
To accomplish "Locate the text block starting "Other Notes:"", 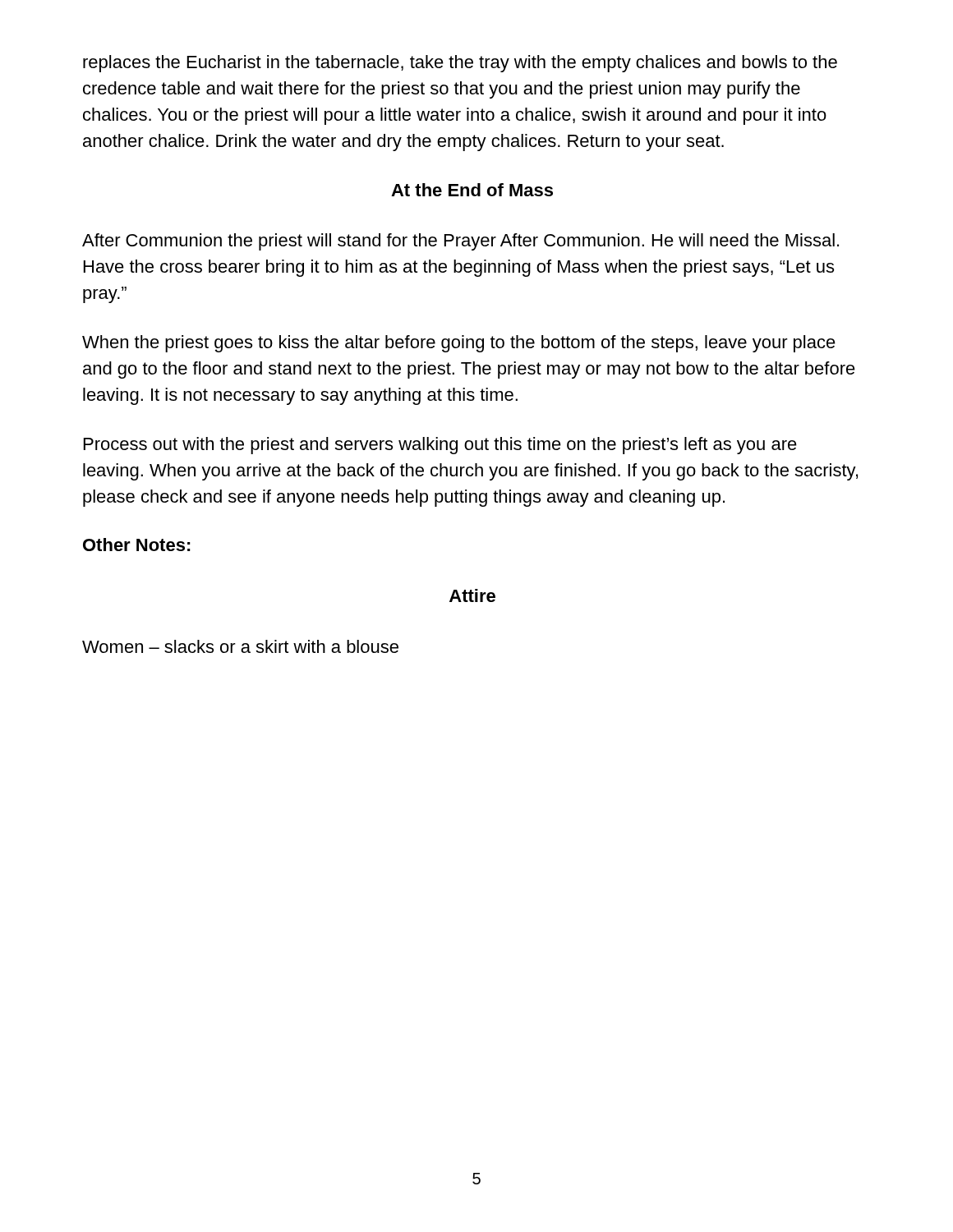I will tap(137, 545).
